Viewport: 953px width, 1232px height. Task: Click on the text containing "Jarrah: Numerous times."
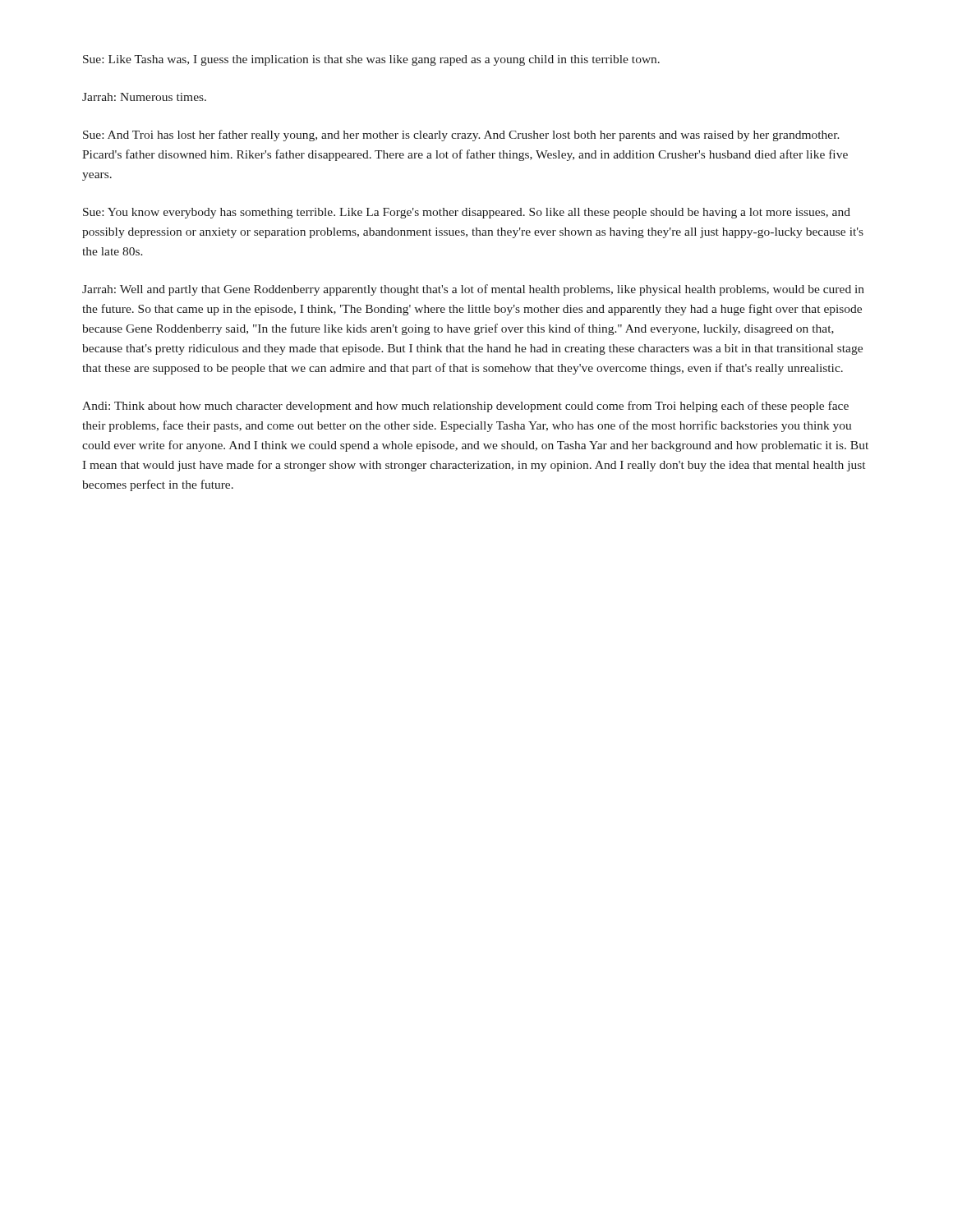pyautogui.click(x=145, y=97)
